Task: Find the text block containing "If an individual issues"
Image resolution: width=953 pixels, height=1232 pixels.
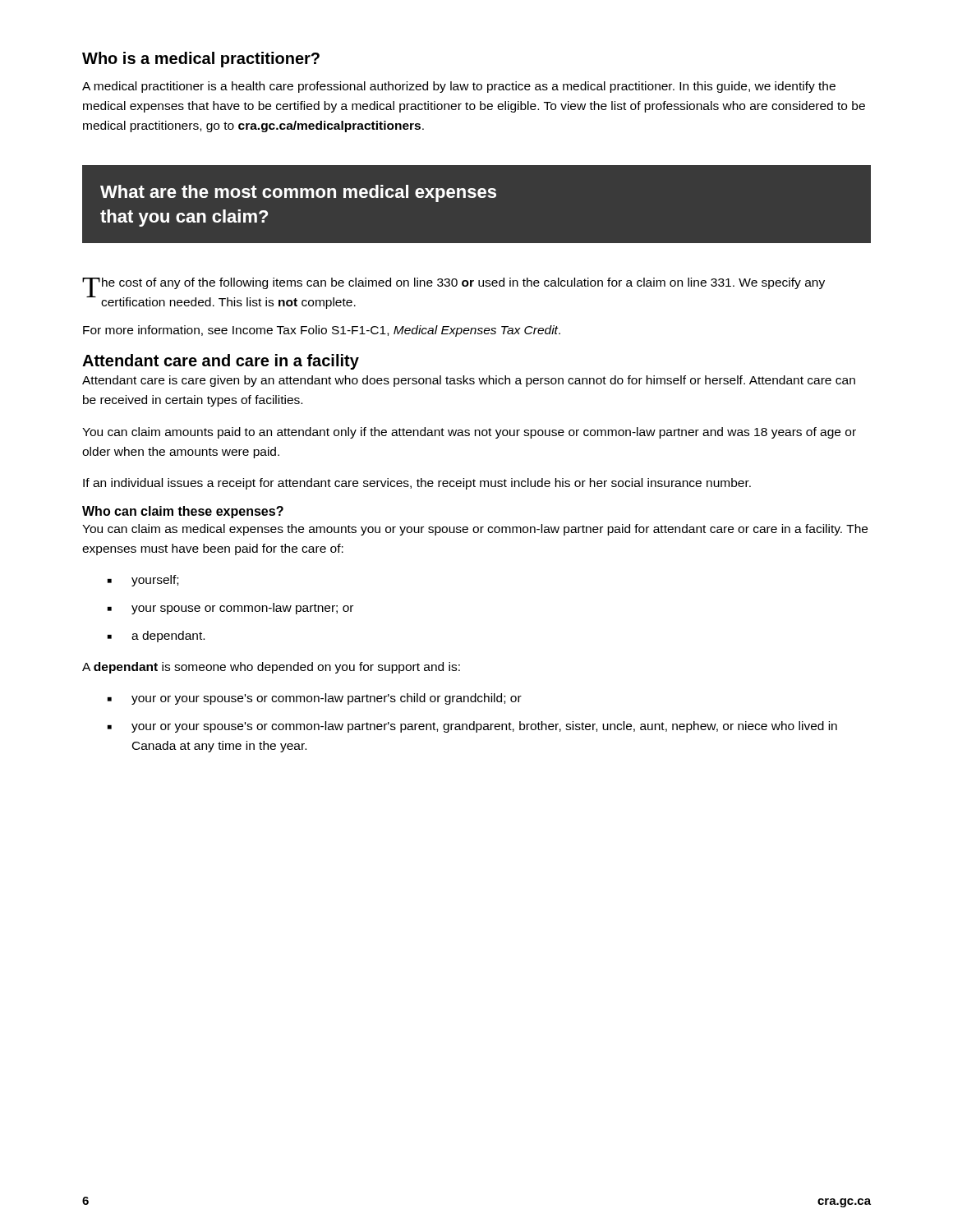Action: (x=417, y=482)
